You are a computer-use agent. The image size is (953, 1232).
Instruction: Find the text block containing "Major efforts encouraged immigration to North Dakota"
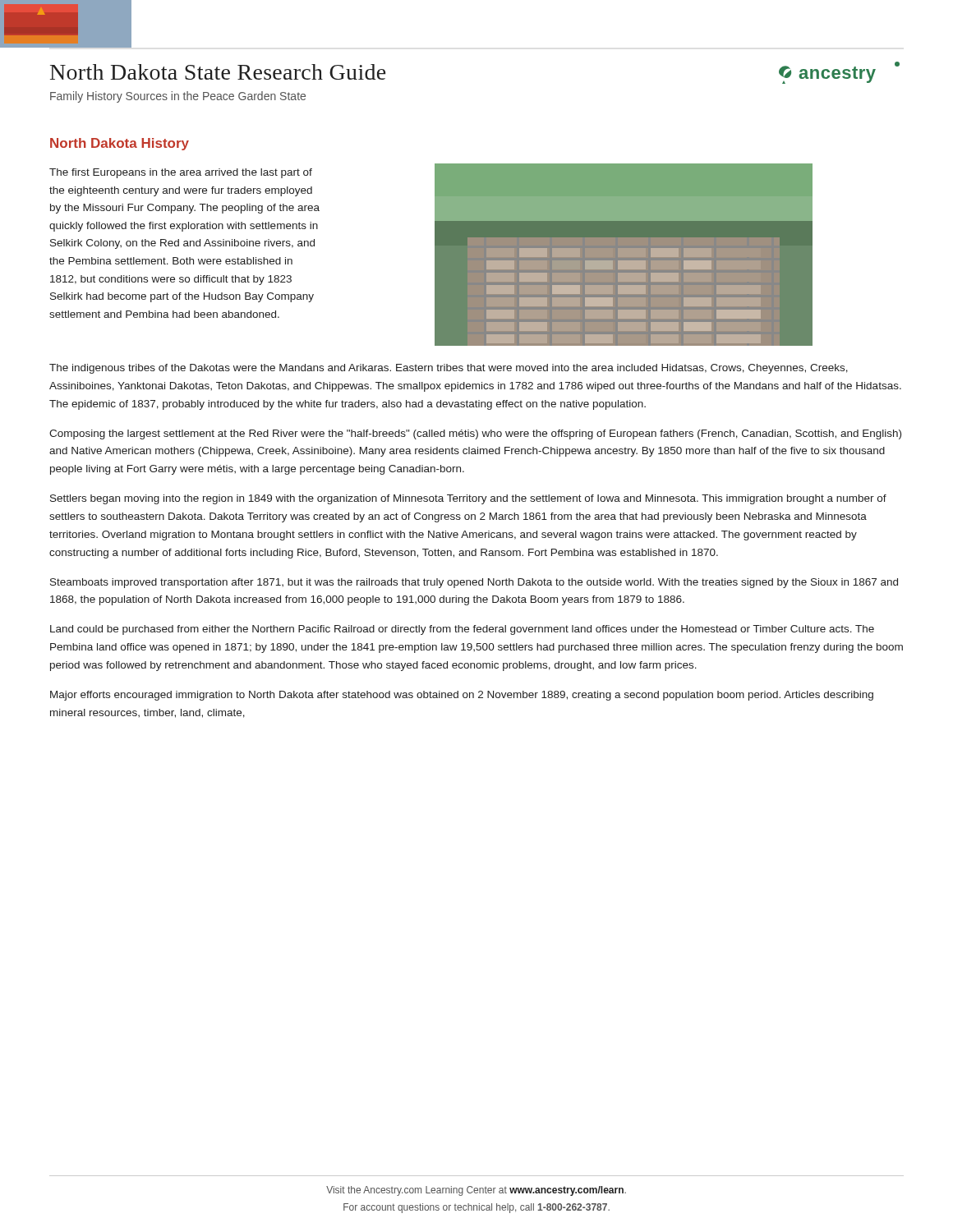(x=462, y=703)
